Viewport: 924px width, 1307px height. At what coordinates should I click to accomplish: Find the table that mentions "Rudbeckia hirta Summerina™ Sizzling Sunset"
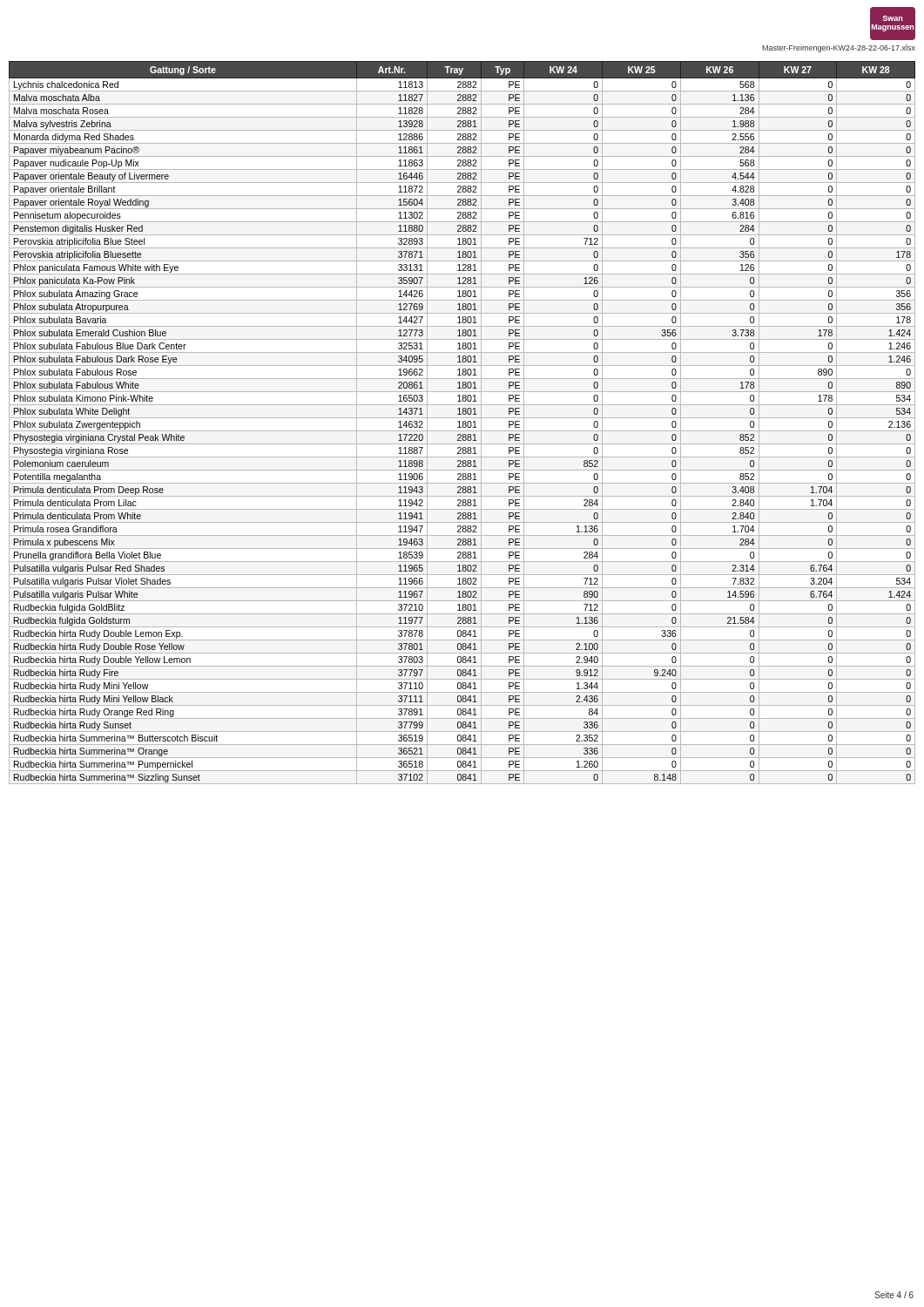coord(462,423)
